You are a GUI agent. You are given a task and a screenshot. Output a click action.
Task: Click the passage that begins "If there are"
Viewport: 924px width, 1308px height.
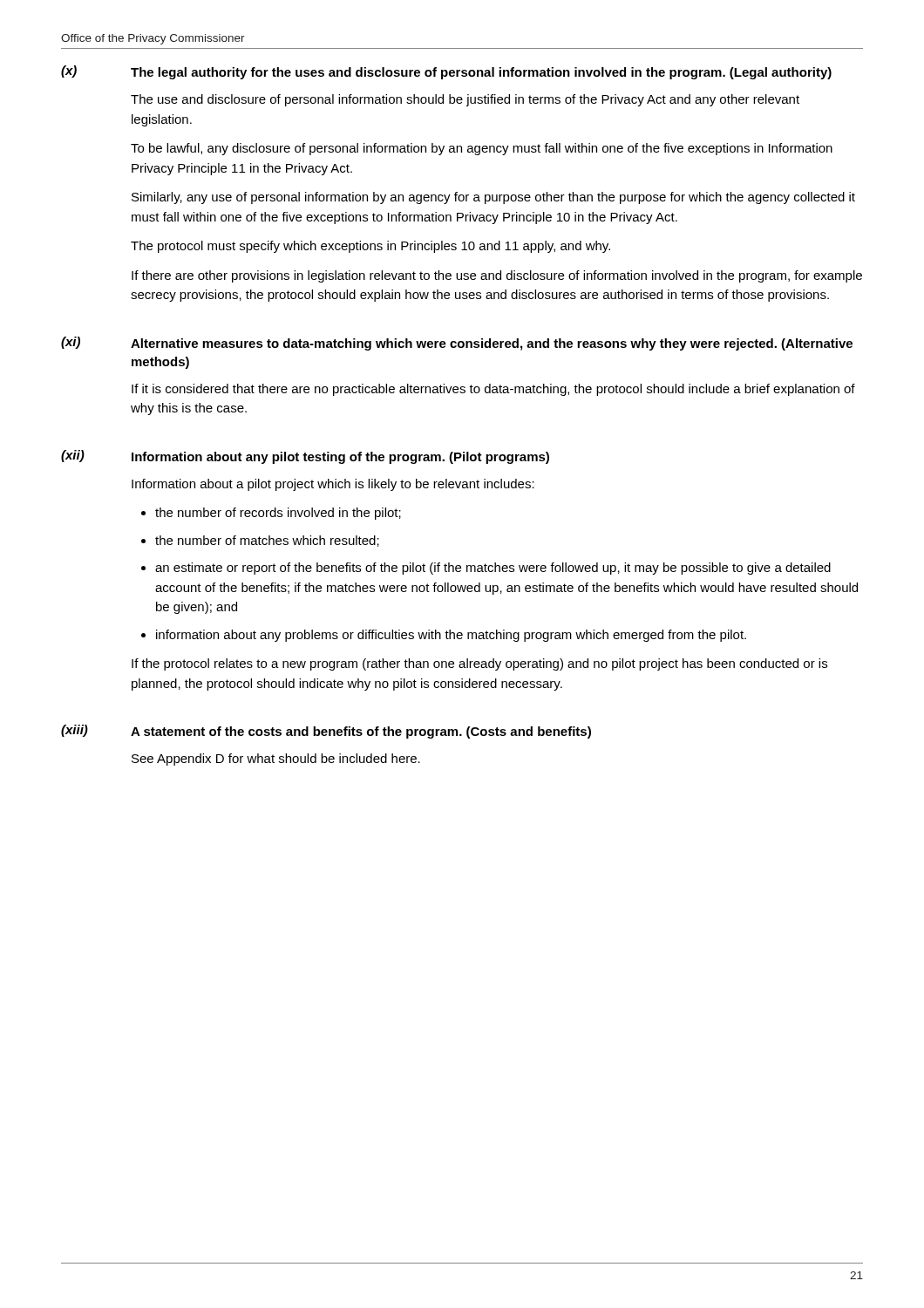click(x=497, y=284)
